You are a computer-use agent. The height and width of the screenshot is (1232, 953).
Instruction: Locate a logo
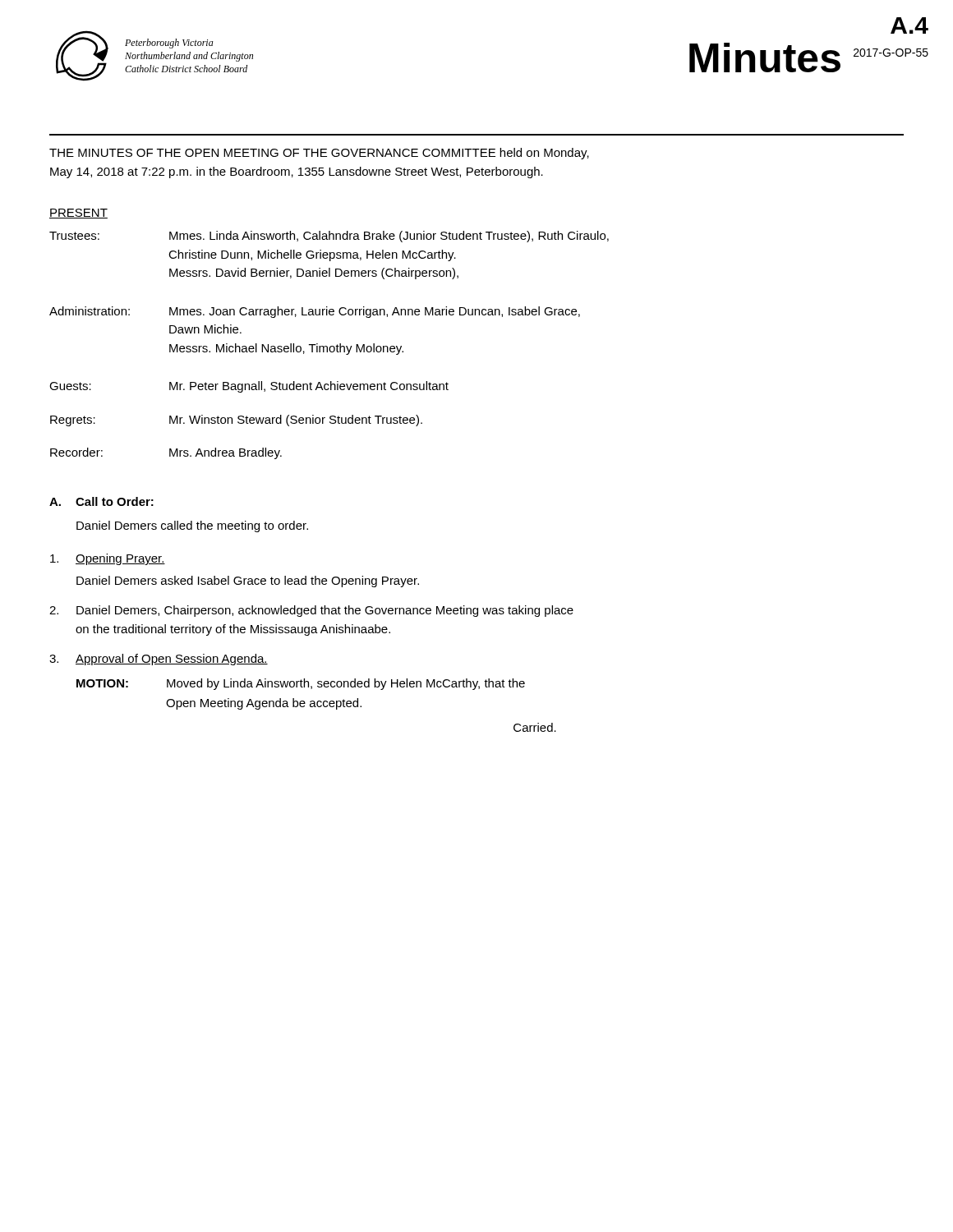tap(151, 56)
